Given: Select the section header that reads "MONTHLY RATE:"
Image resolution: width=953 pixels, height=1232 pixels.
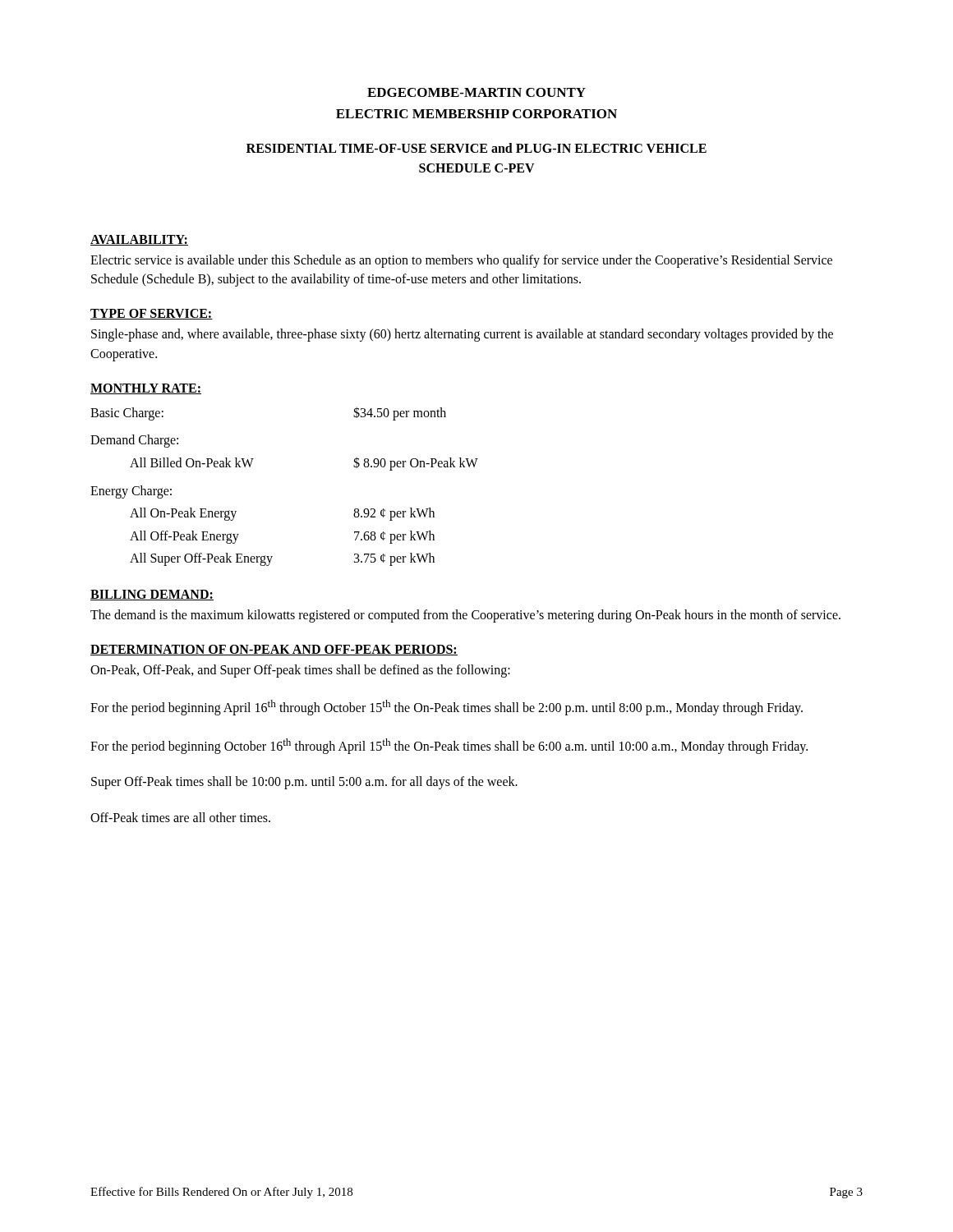Looking at the screenshot, I should [x=146, y=388].
